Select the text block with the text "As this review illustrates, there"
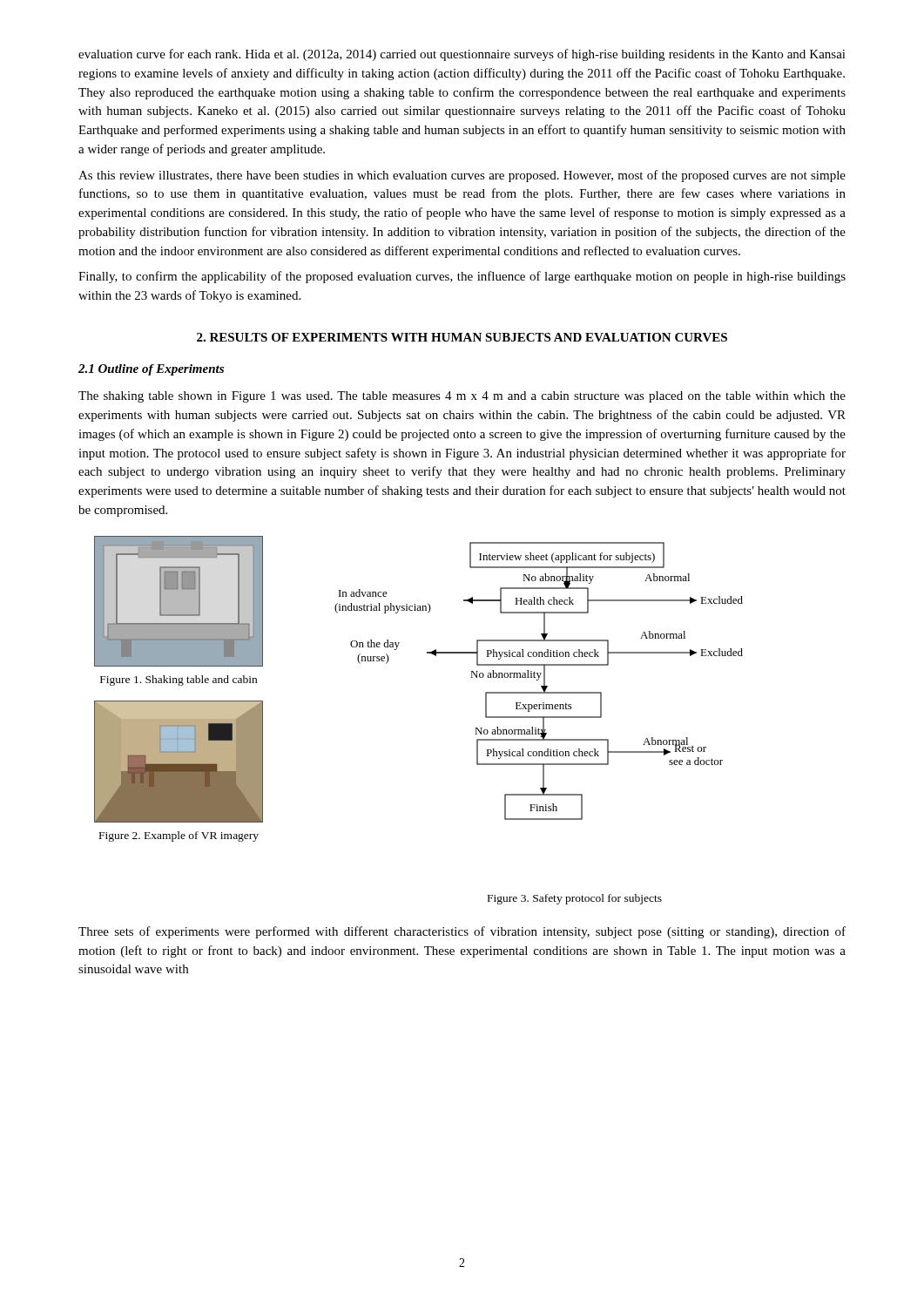 click(x=462, y=213)
